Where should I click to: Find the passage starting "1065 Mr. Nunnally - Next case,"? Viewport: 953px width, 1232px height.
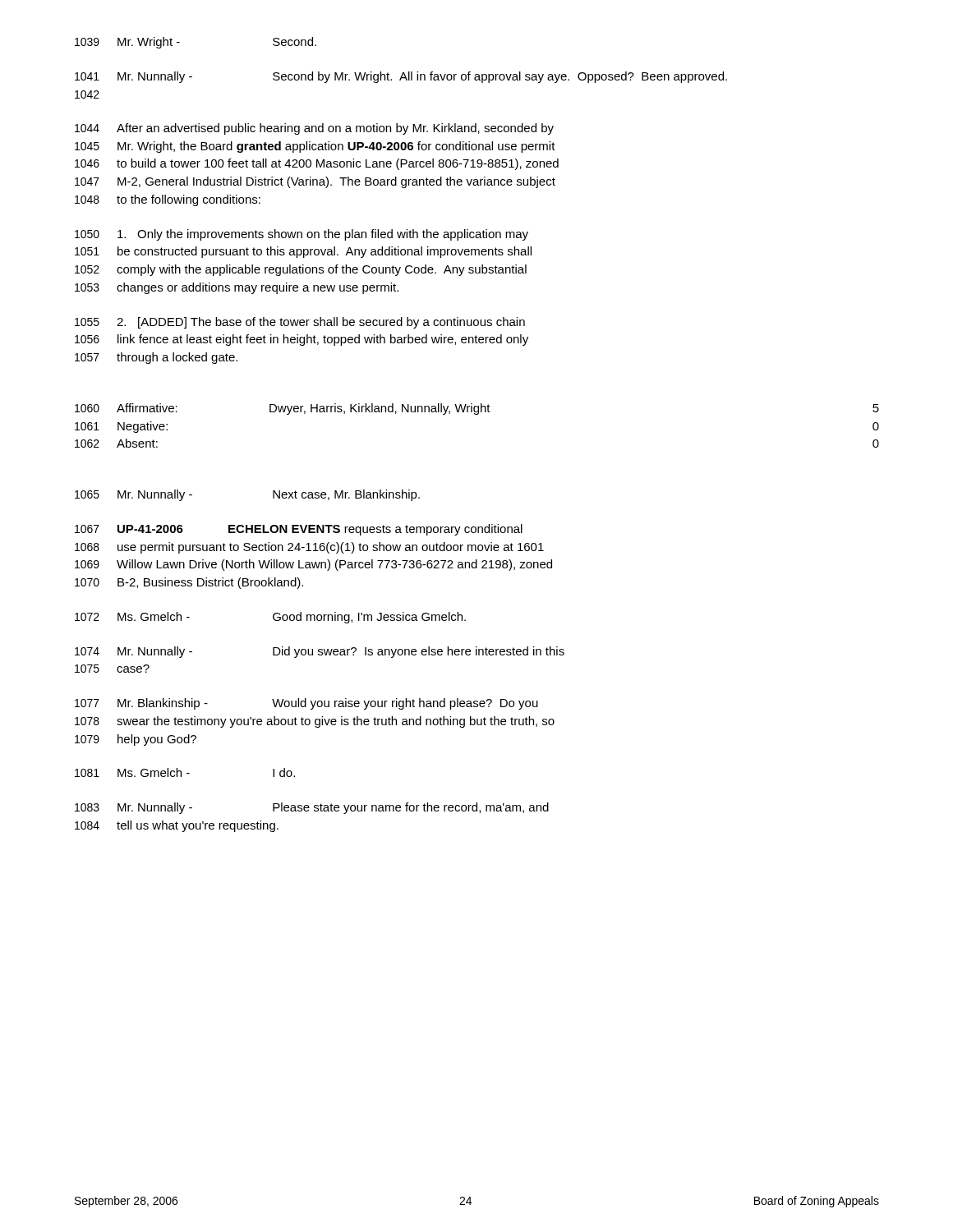tap(89, 494)
